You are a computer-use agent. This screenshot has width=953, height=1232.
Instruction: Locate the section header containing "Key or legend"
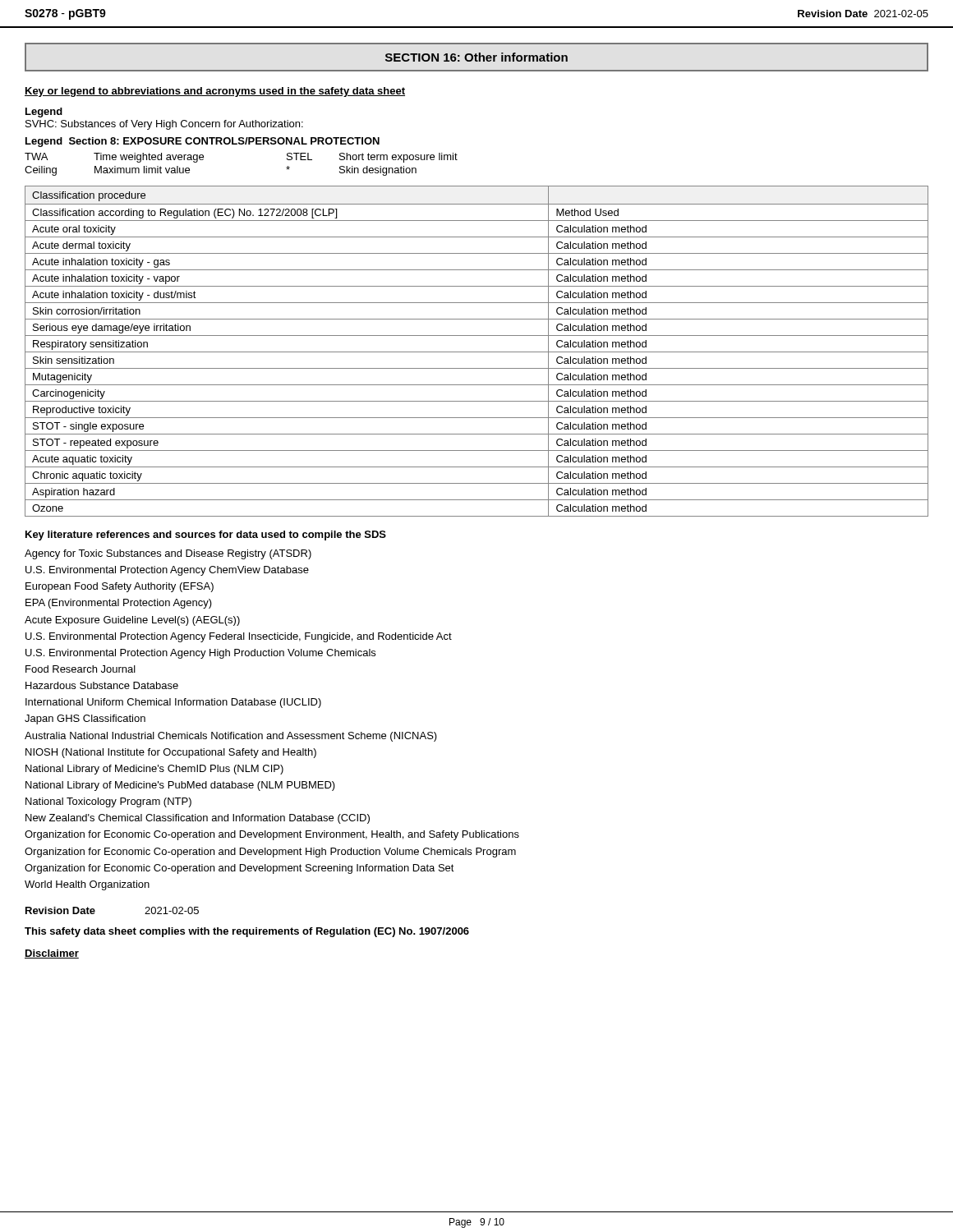coord(215,91)
